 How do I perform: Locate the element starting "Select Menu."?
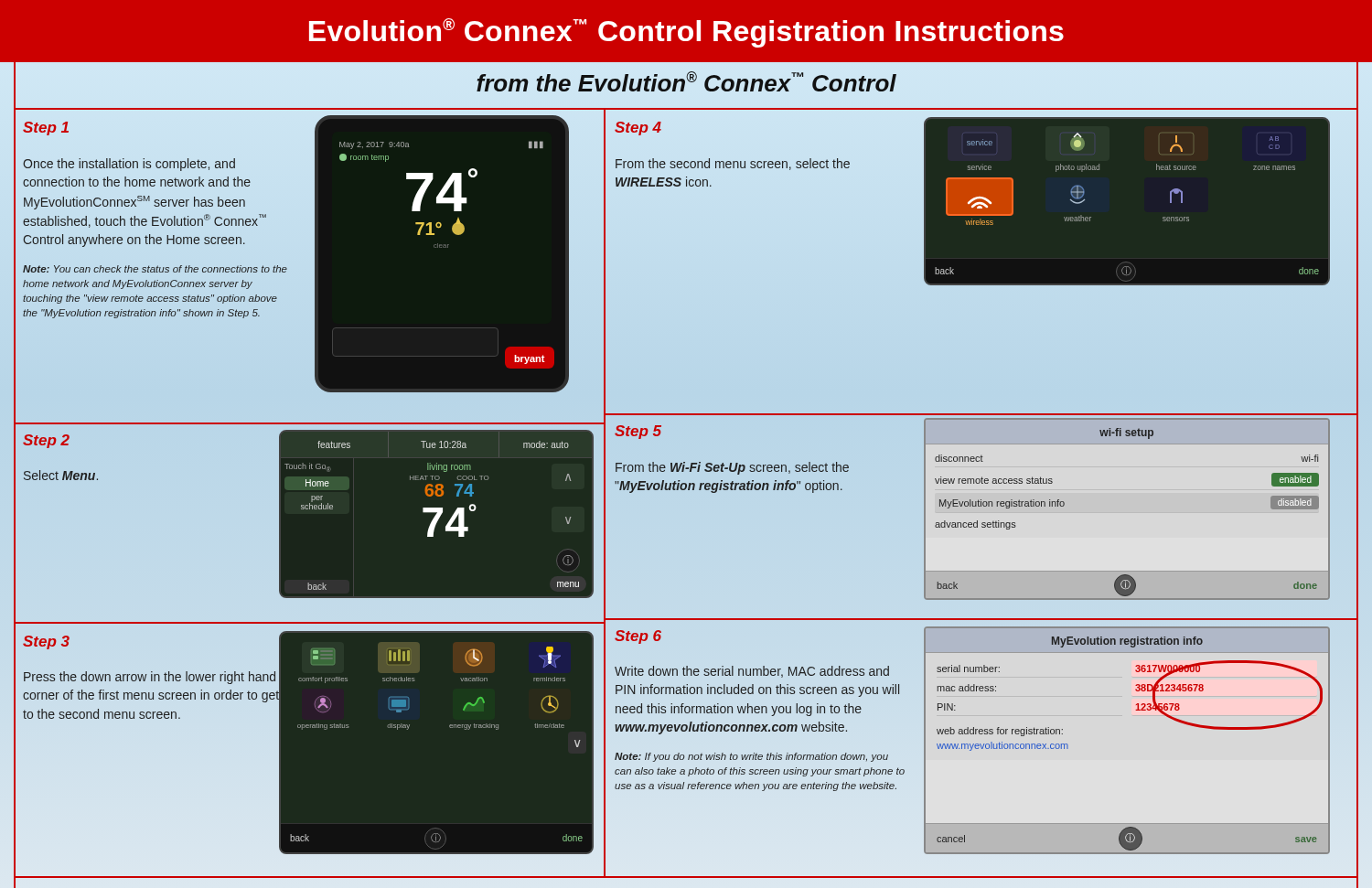pos(61,475)
